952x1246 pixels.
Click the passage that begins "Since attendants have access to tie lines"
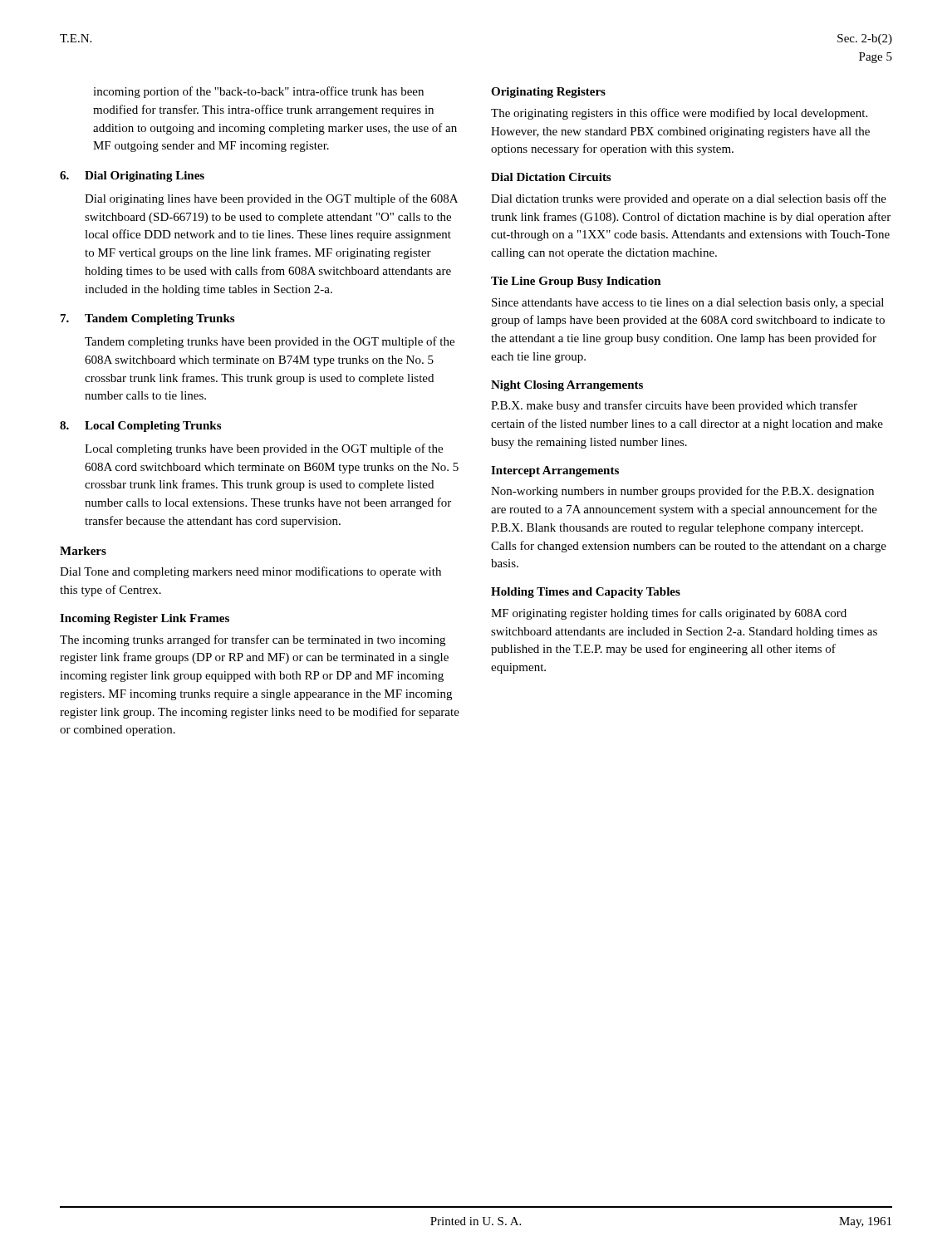(688, 329)
